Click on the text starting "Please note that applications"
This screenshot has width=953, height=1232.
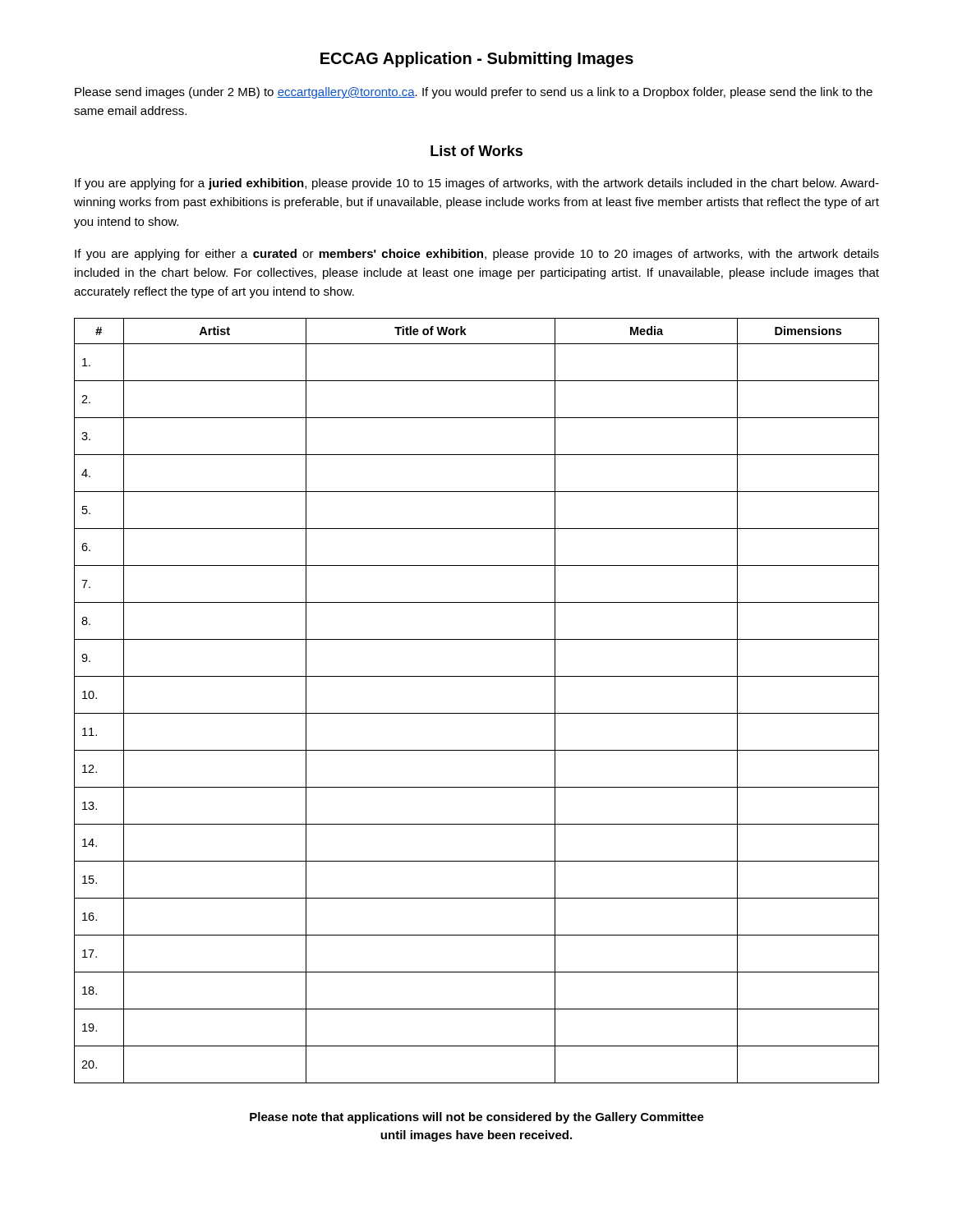click(476, 1125)
